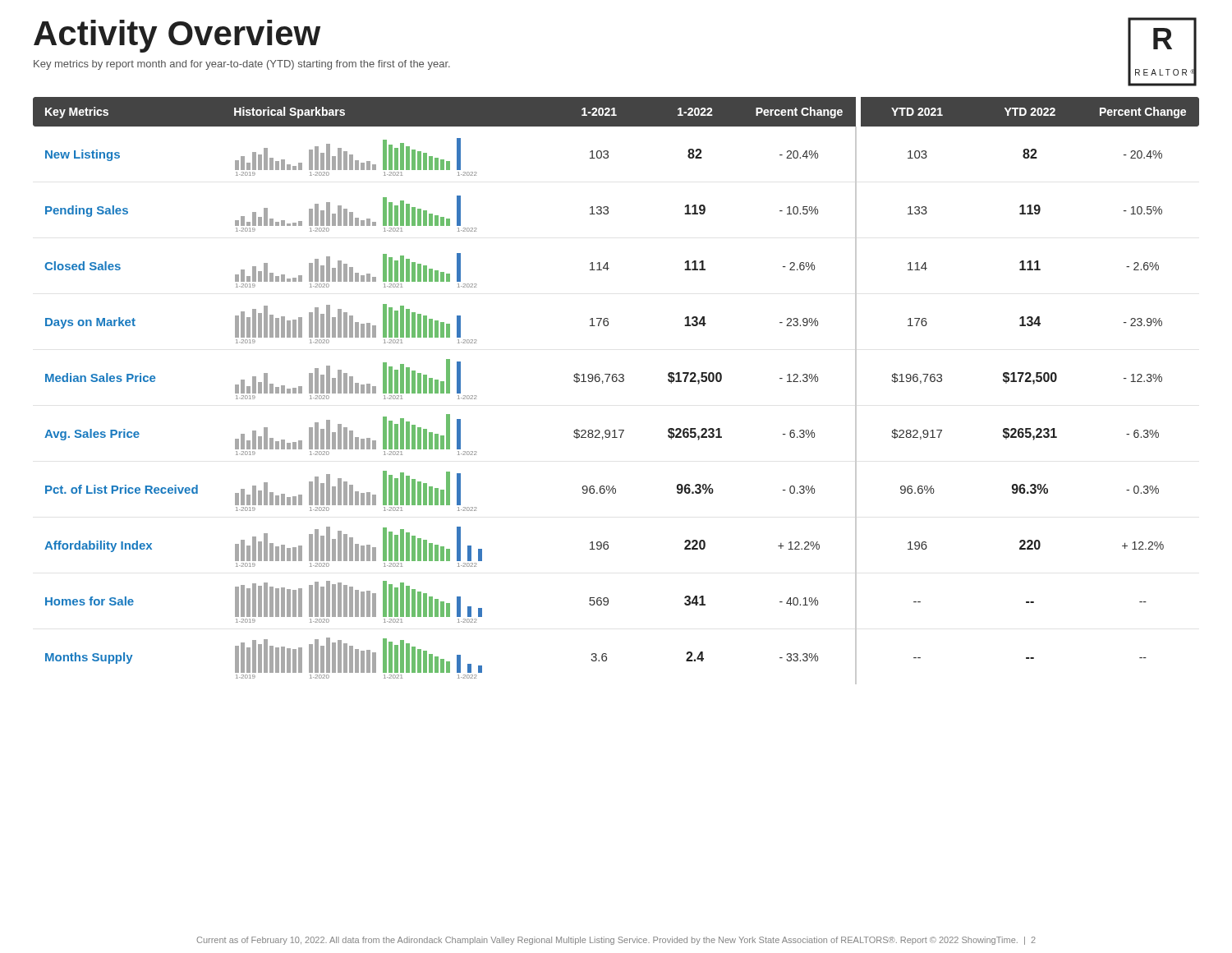Click on the logo

point(1162,52)
